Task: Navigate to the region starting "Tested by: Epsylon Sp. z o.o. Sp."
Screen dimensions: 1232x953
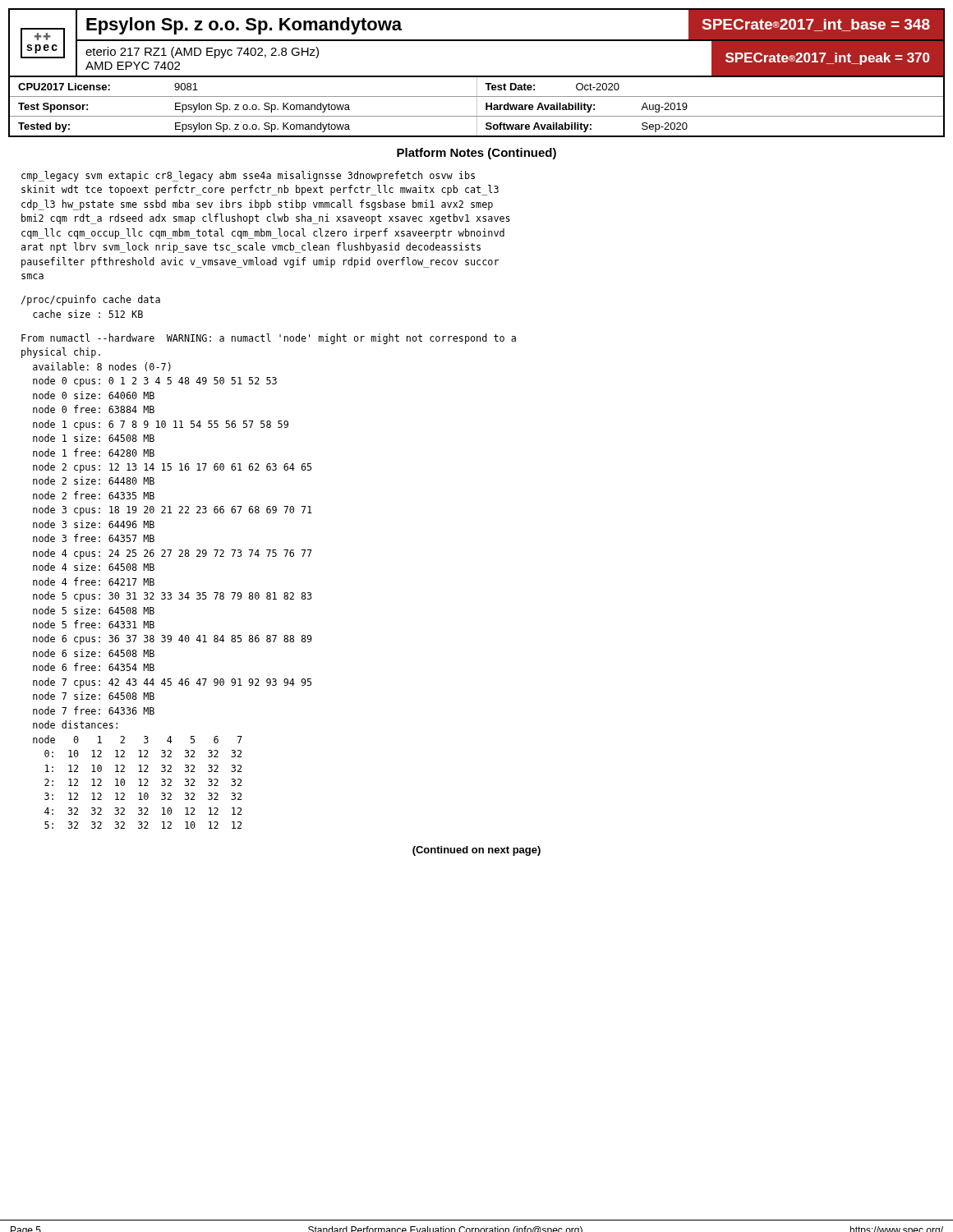Action: tap(182, 126)
